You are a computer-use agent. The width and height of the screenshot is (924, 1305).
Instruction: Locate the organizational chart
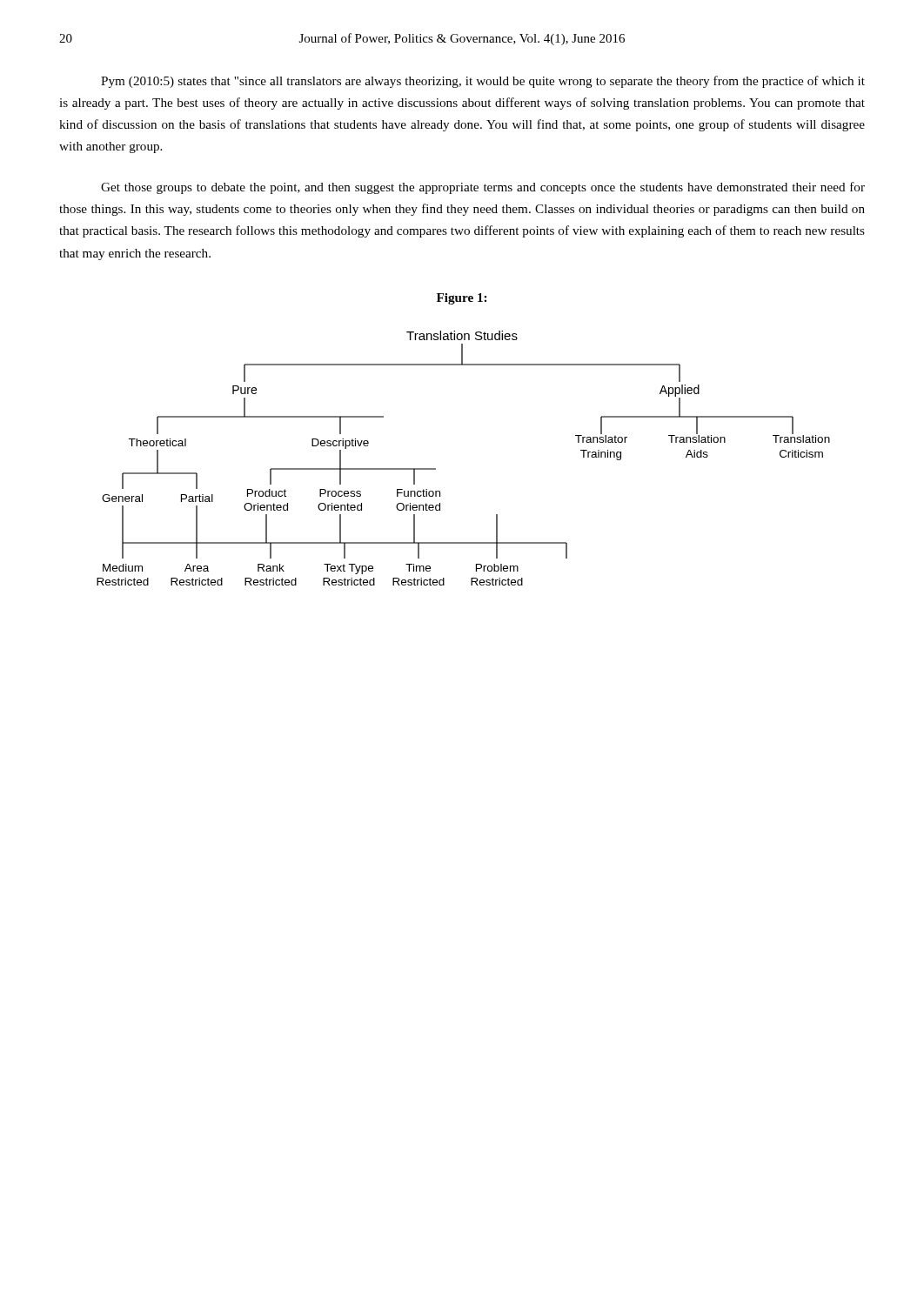click(x=462, y=495)
